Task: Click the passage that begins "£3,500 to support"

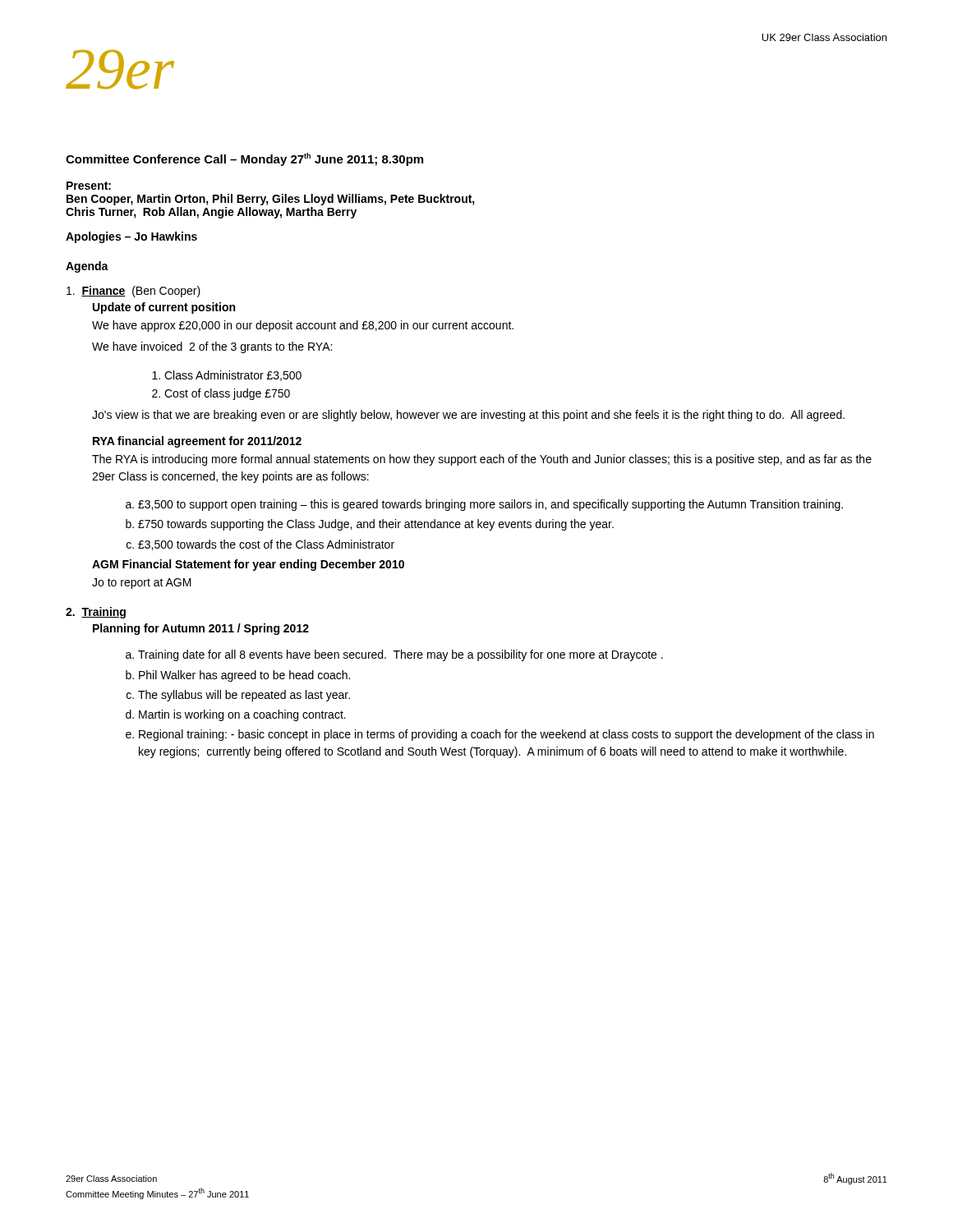Action: 491,504
